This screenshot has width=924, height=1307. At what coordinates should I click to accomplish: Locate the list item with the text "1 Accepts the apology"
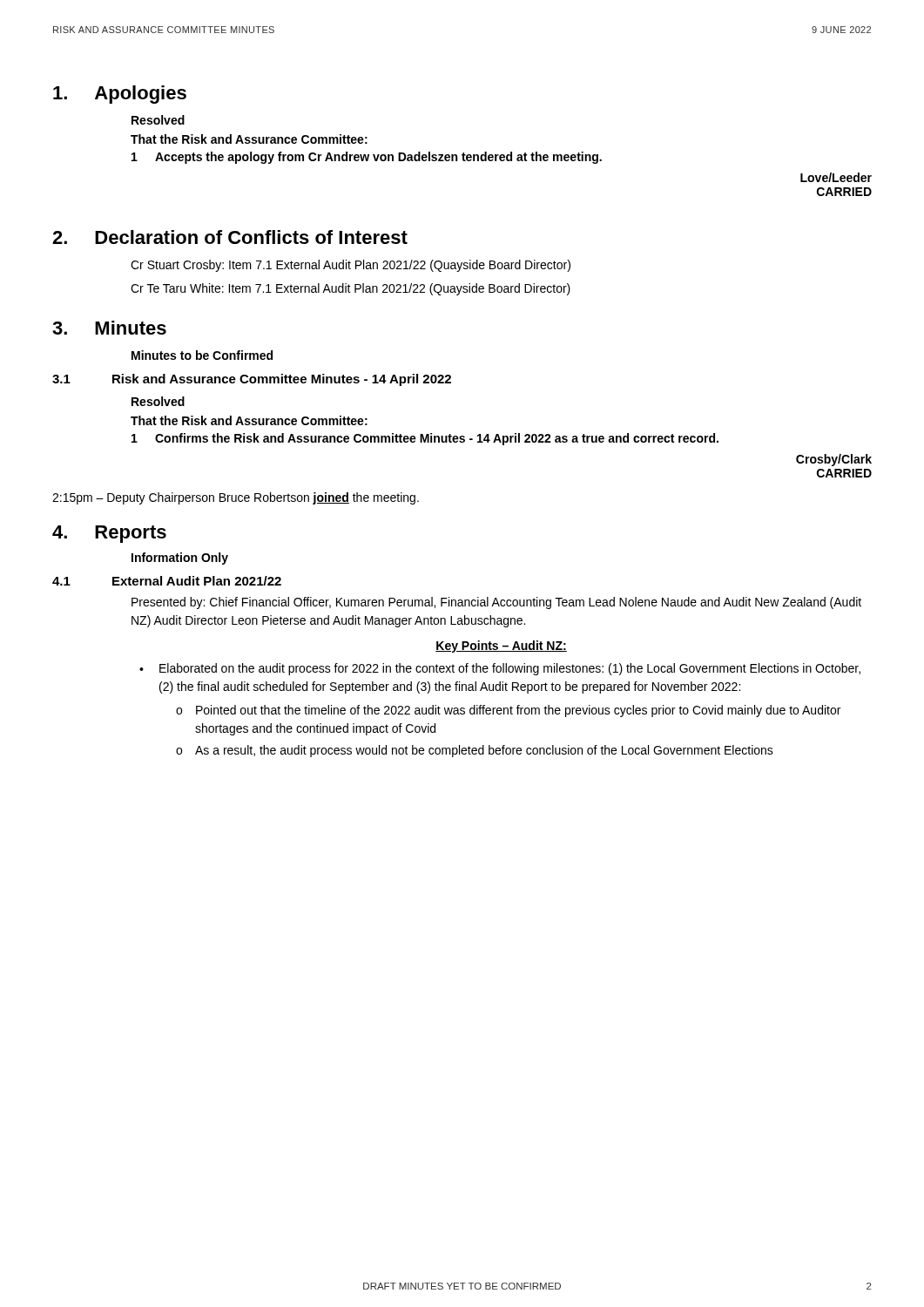(501, 157)
